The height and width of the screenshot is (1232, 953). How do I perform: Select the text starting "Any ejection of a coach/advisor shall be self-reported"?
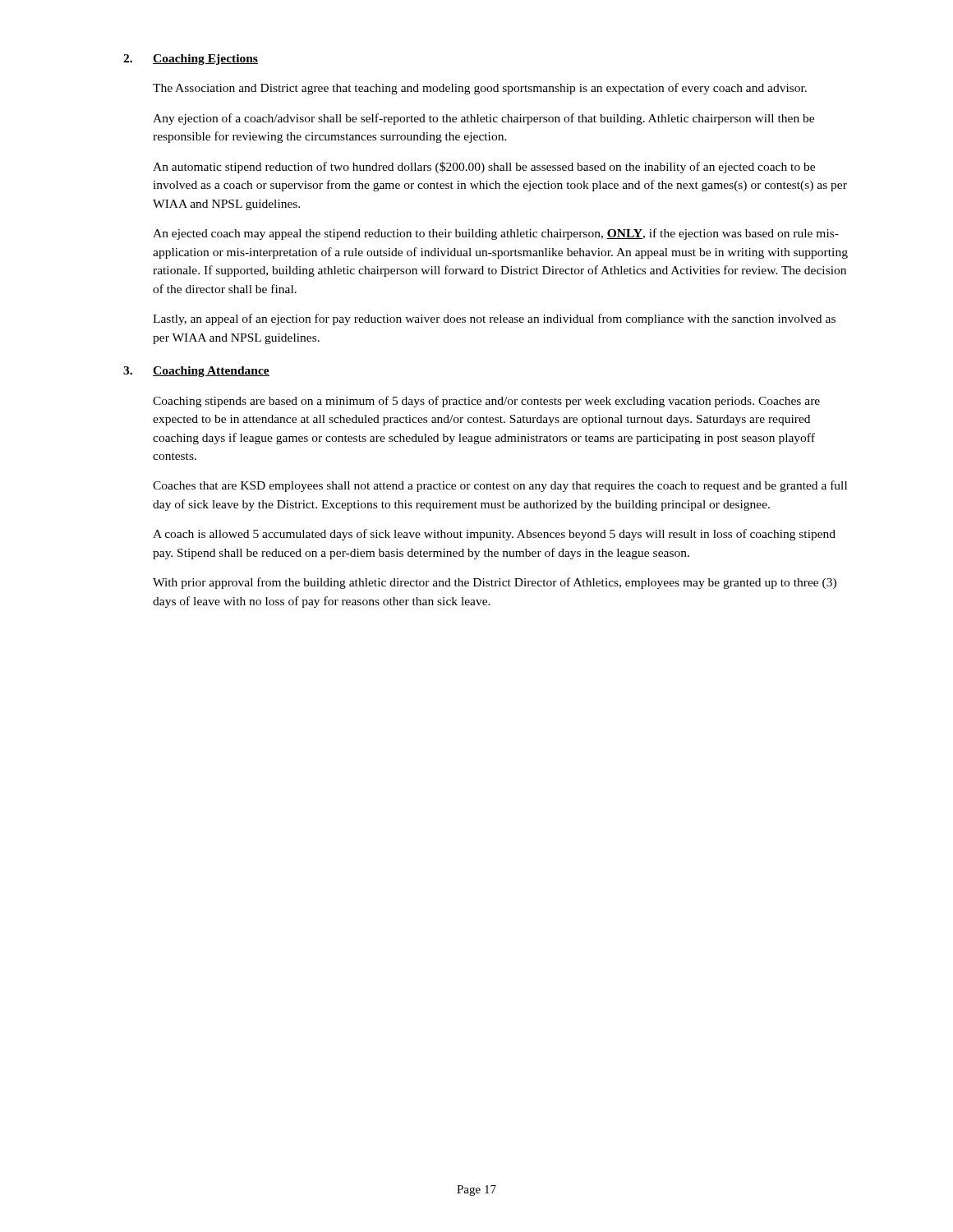tap(484, 127)
